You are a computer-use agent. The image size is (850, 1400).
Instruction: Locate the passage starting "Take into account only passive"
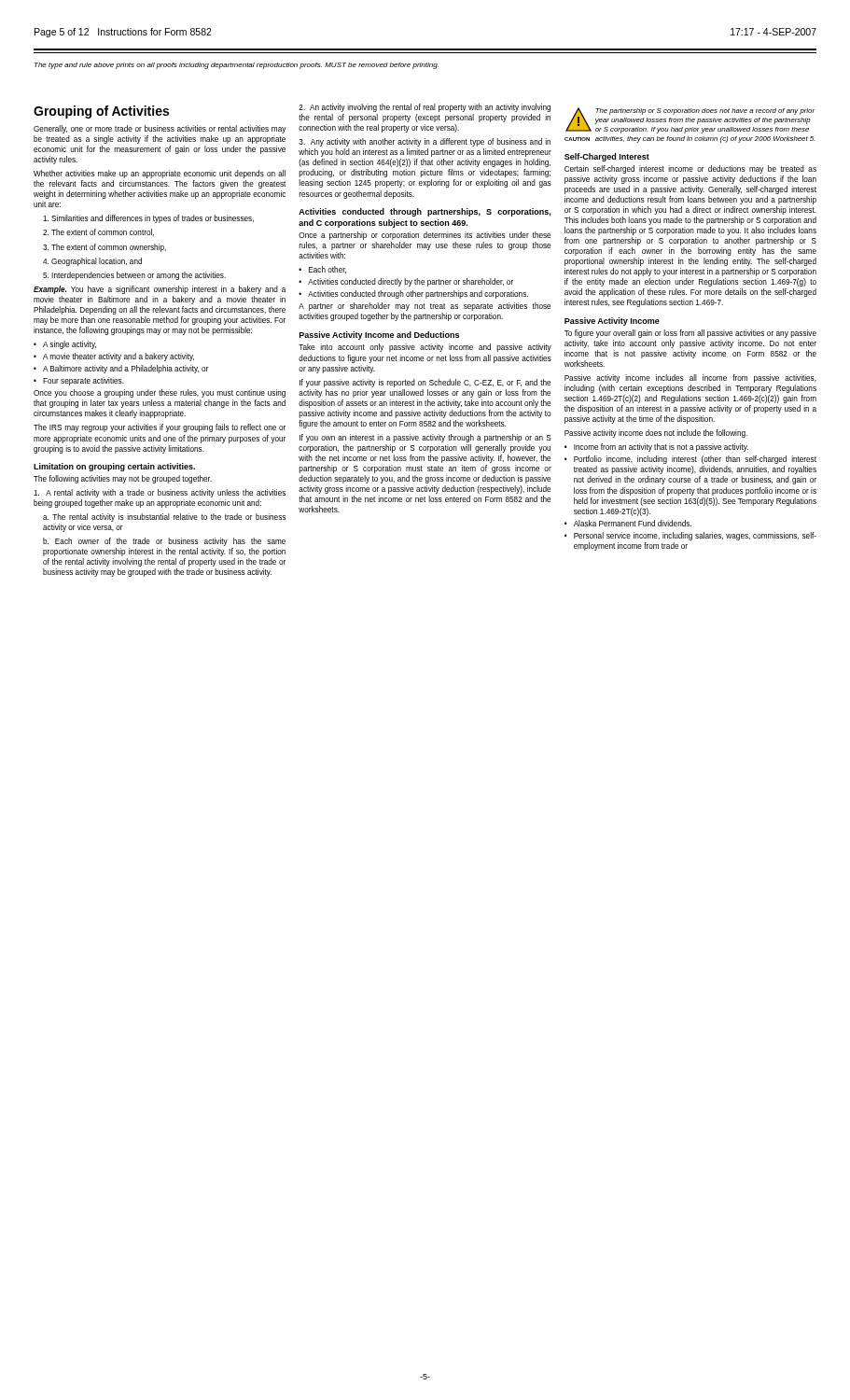pyautogui.click(x=425, y=358)
